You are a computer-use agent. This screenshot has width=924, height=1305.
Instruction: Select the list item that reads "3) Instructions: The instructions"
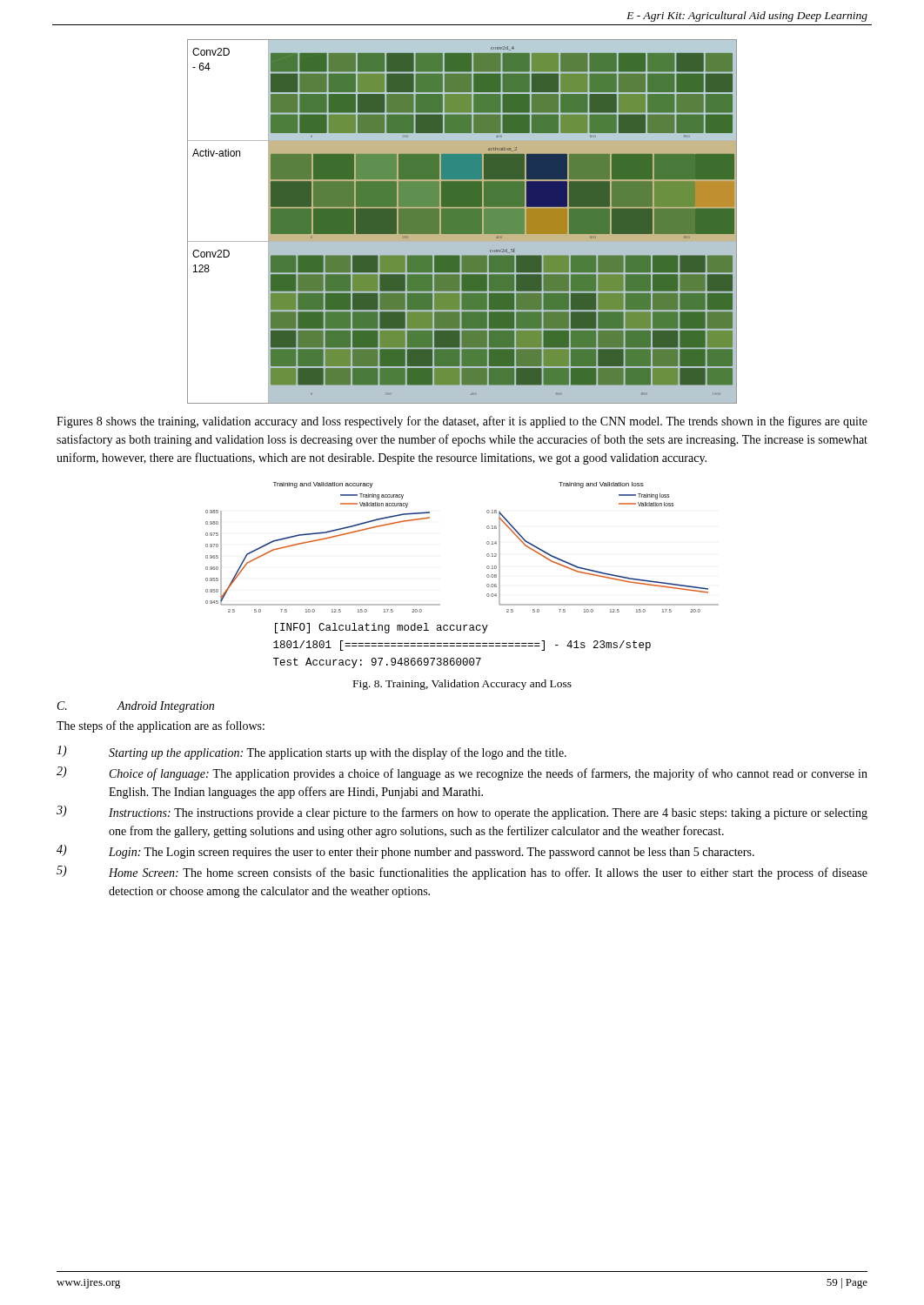coord(462,822)
